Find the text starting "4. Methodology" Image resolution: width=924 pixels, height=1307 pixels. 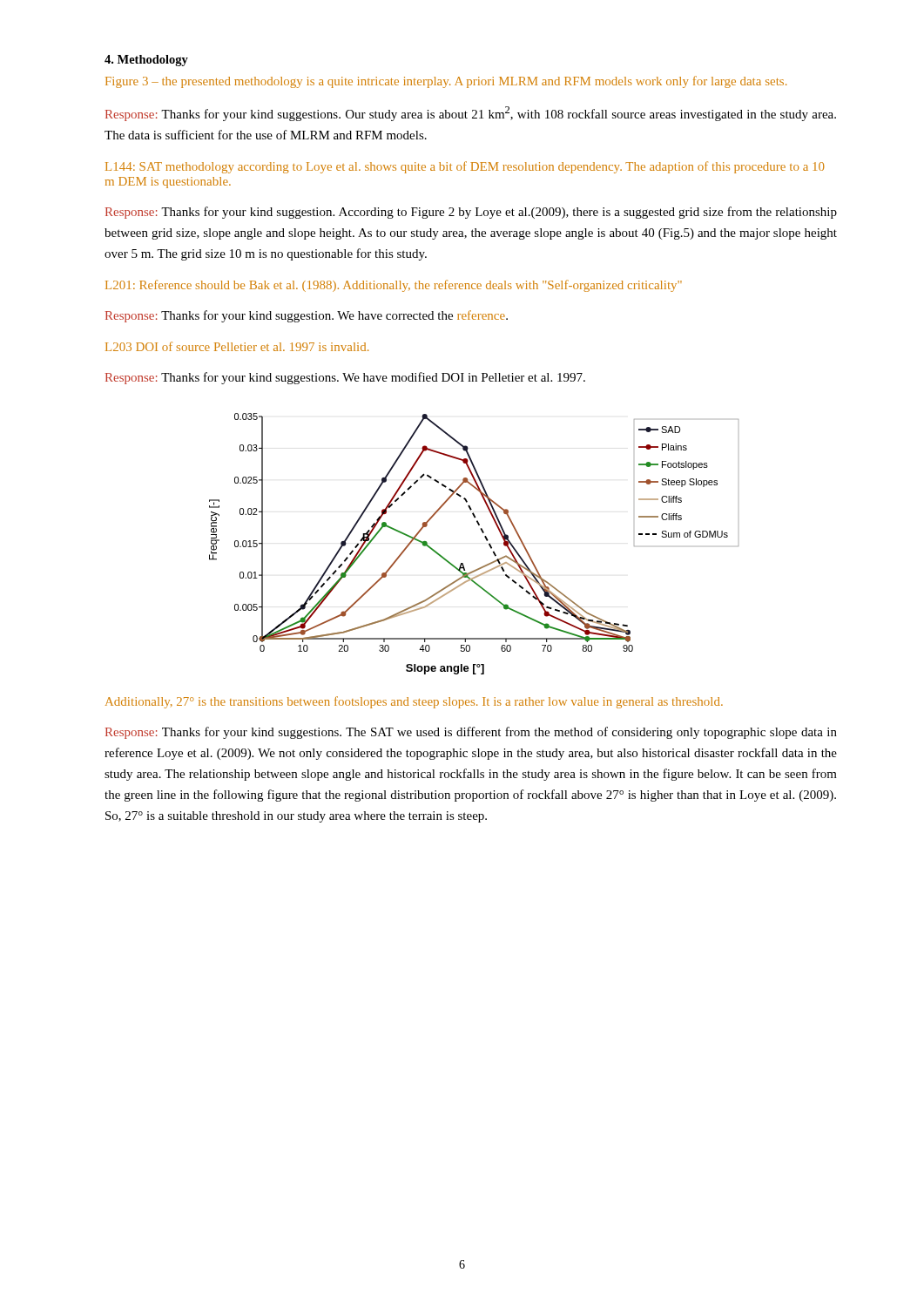coord(146,59)
